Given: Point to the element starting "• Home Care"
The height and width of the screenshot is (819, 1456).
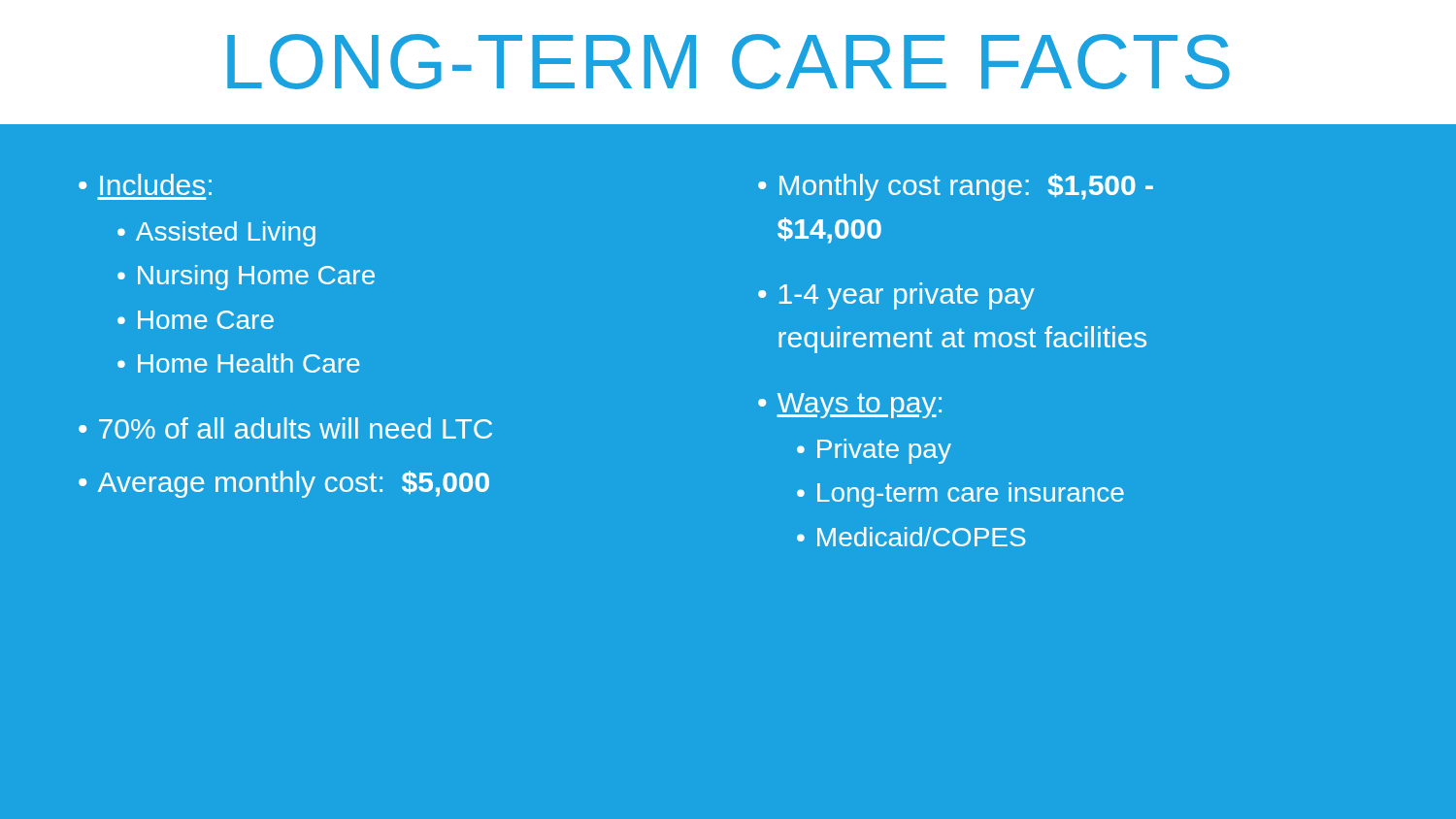Looking at the screenshot, I should [196, 320].
